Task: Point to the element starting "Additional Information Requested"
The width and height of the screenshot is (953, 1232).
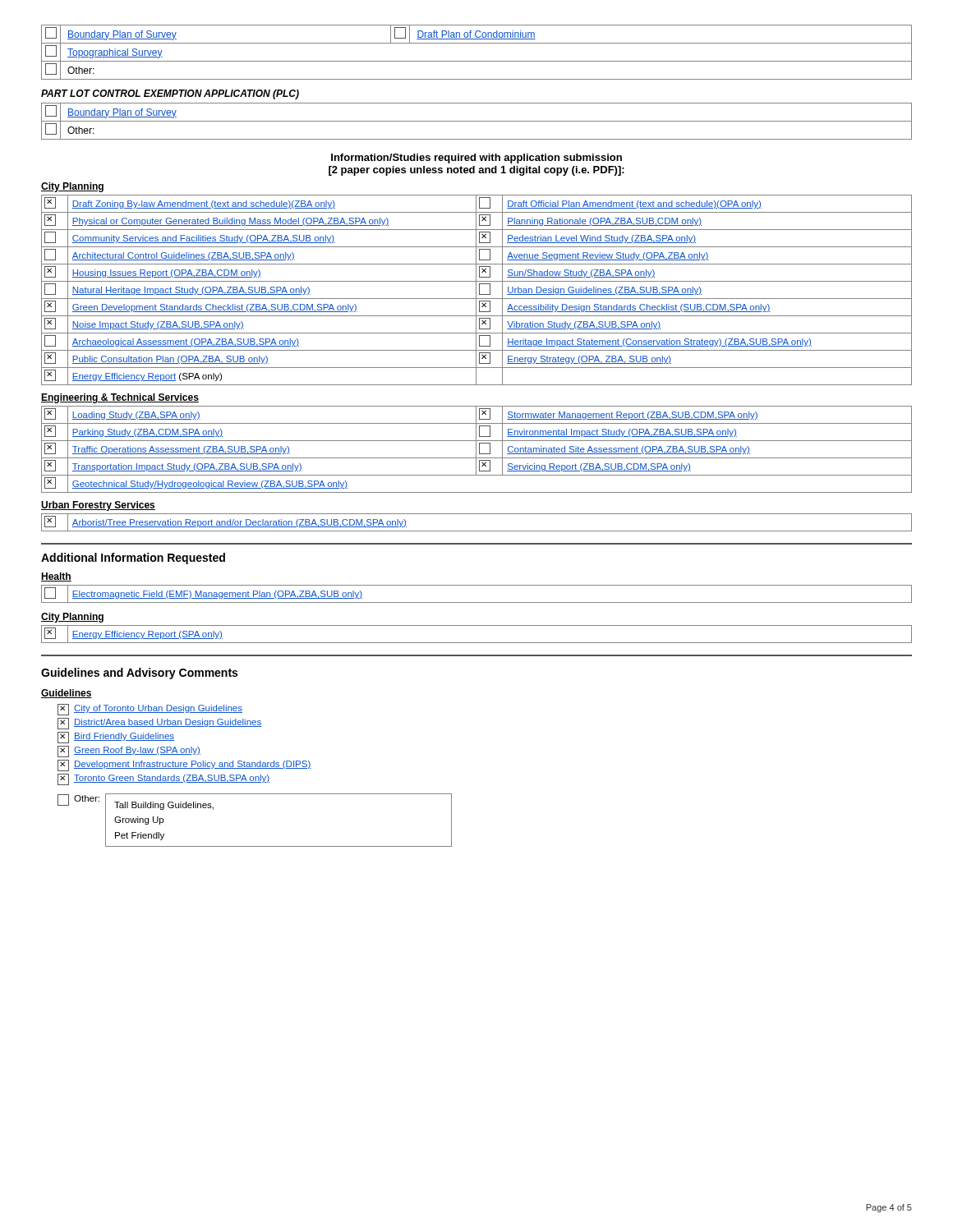Action: click(133, 558)
